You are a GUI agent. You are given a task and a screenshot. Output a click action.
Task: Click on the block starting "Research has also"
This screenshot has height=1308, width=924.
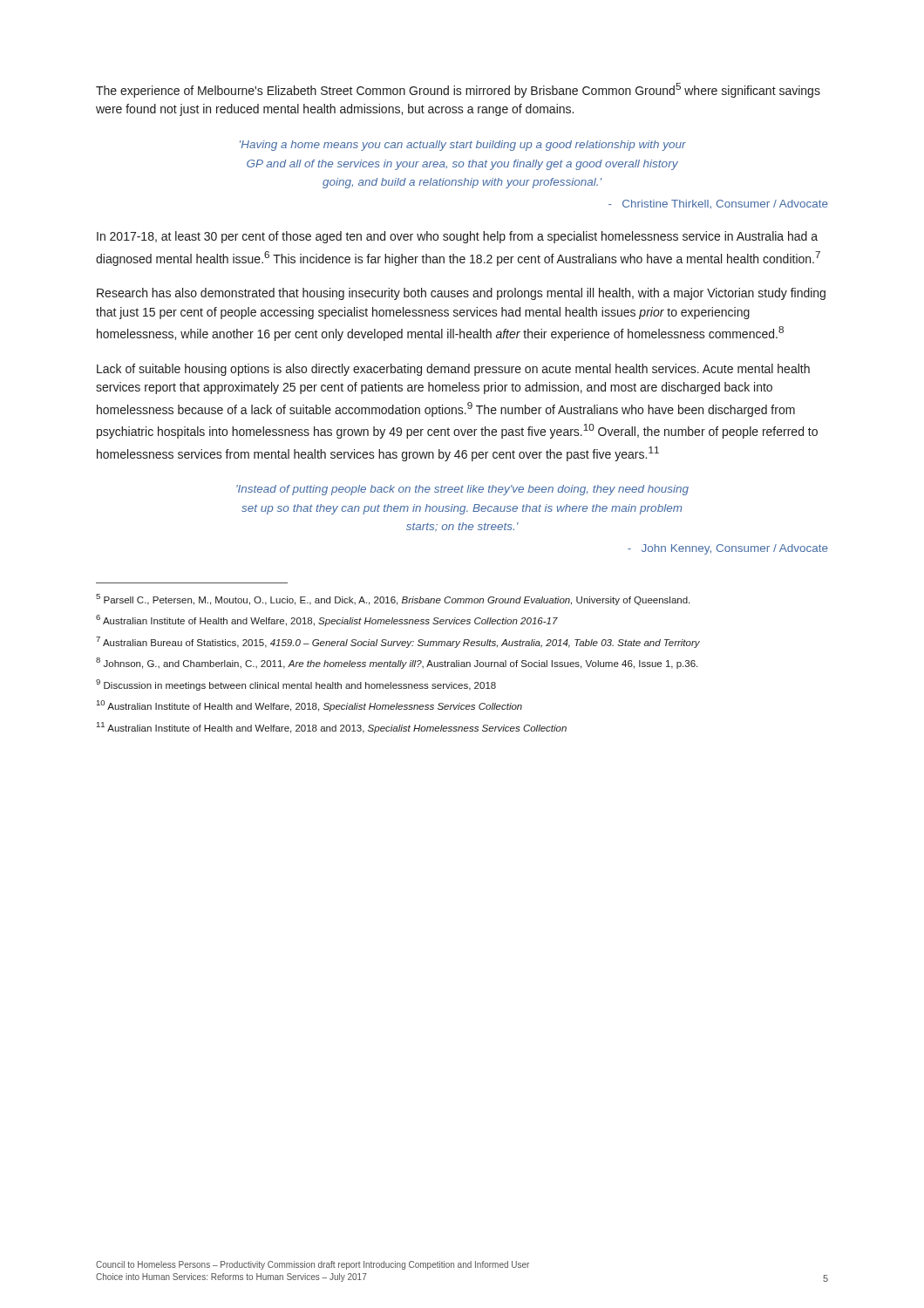461,313
